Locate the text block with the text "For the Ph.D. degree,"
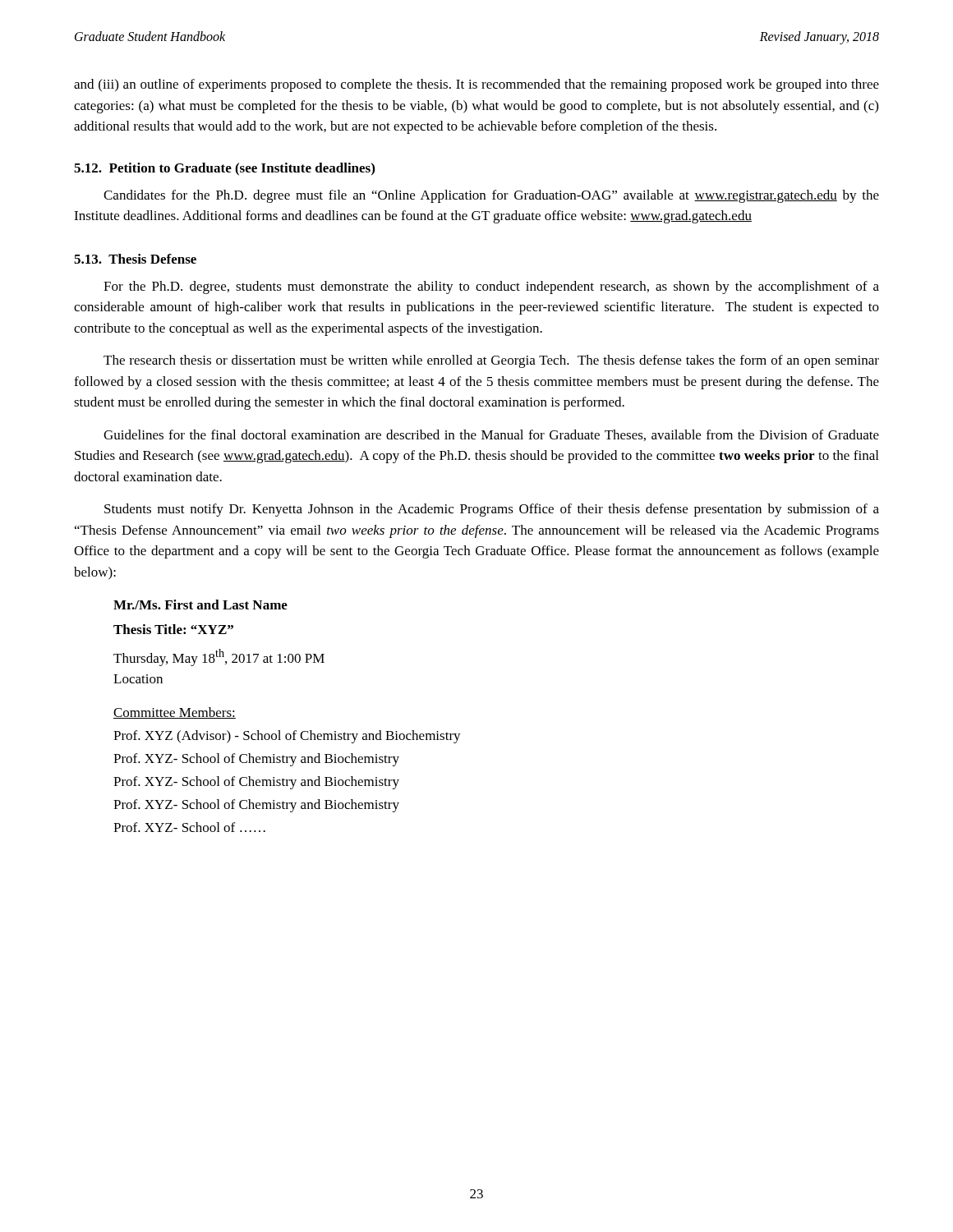Viewport: 953px width, 1232px height. click(476, 307)
